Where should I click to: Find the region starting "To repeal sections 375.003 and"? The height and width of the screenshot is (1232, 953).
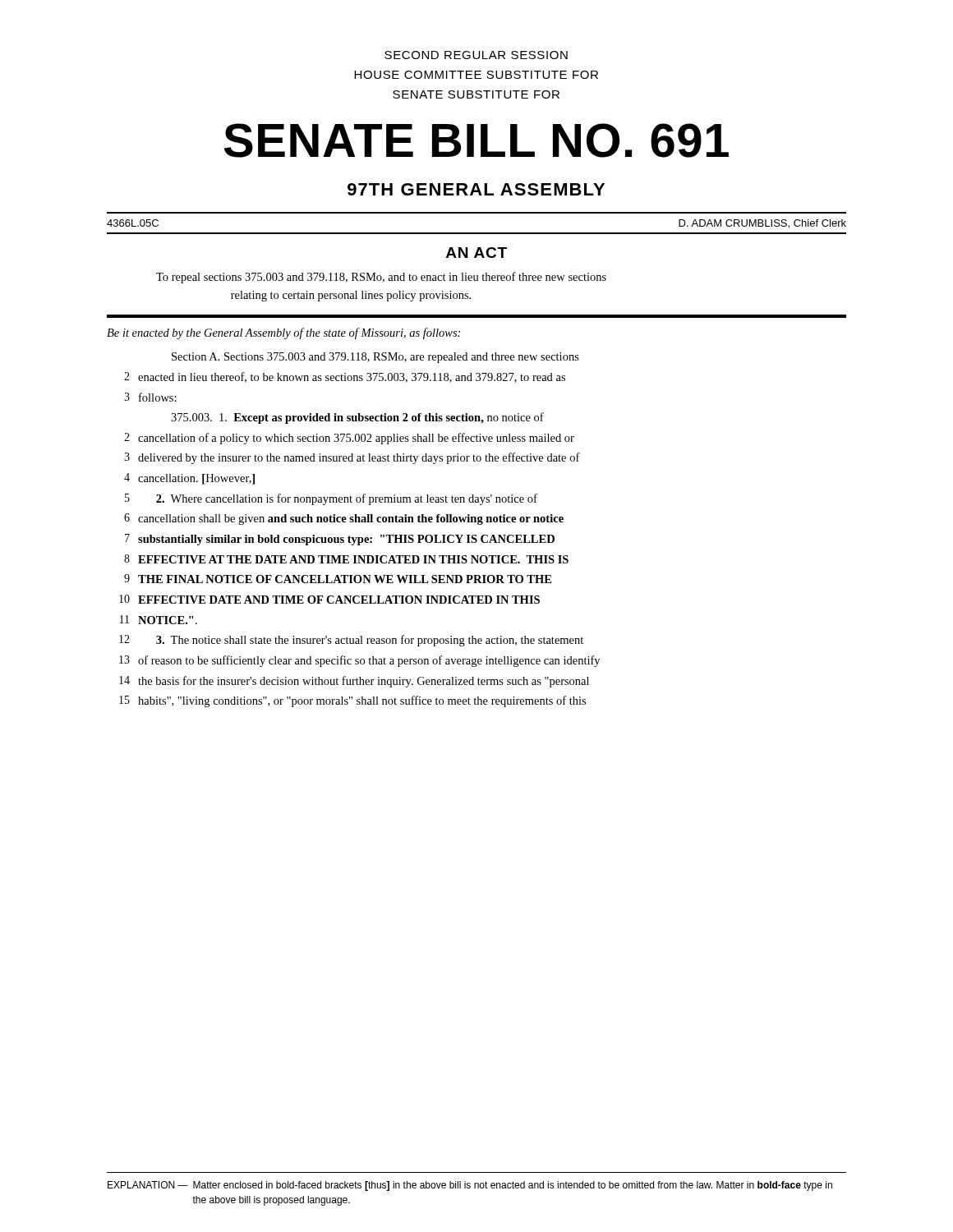(x=381, y=286)
